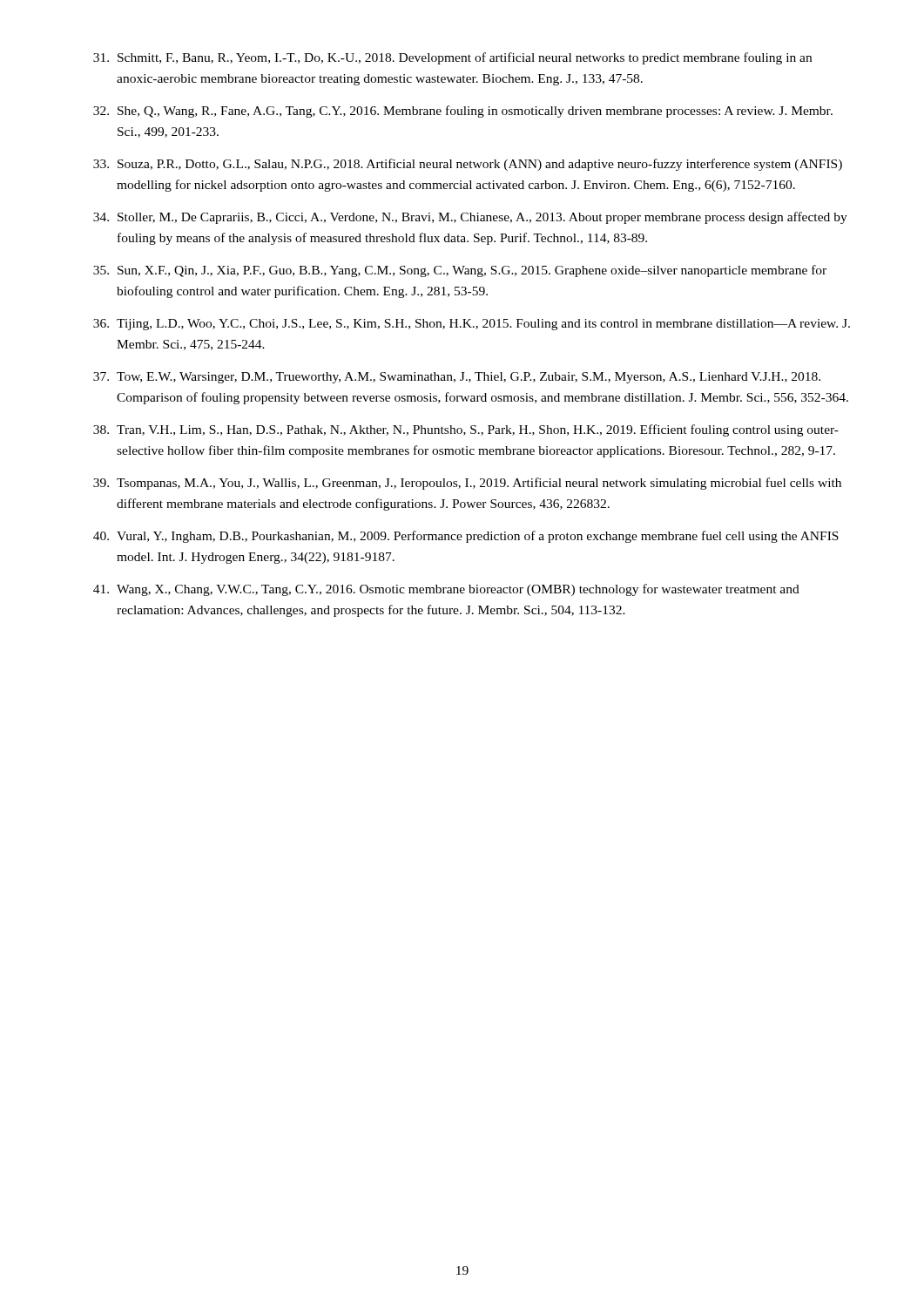Navigate to the region starting "34. Stoller, M., De Caprariis,"

466,228
